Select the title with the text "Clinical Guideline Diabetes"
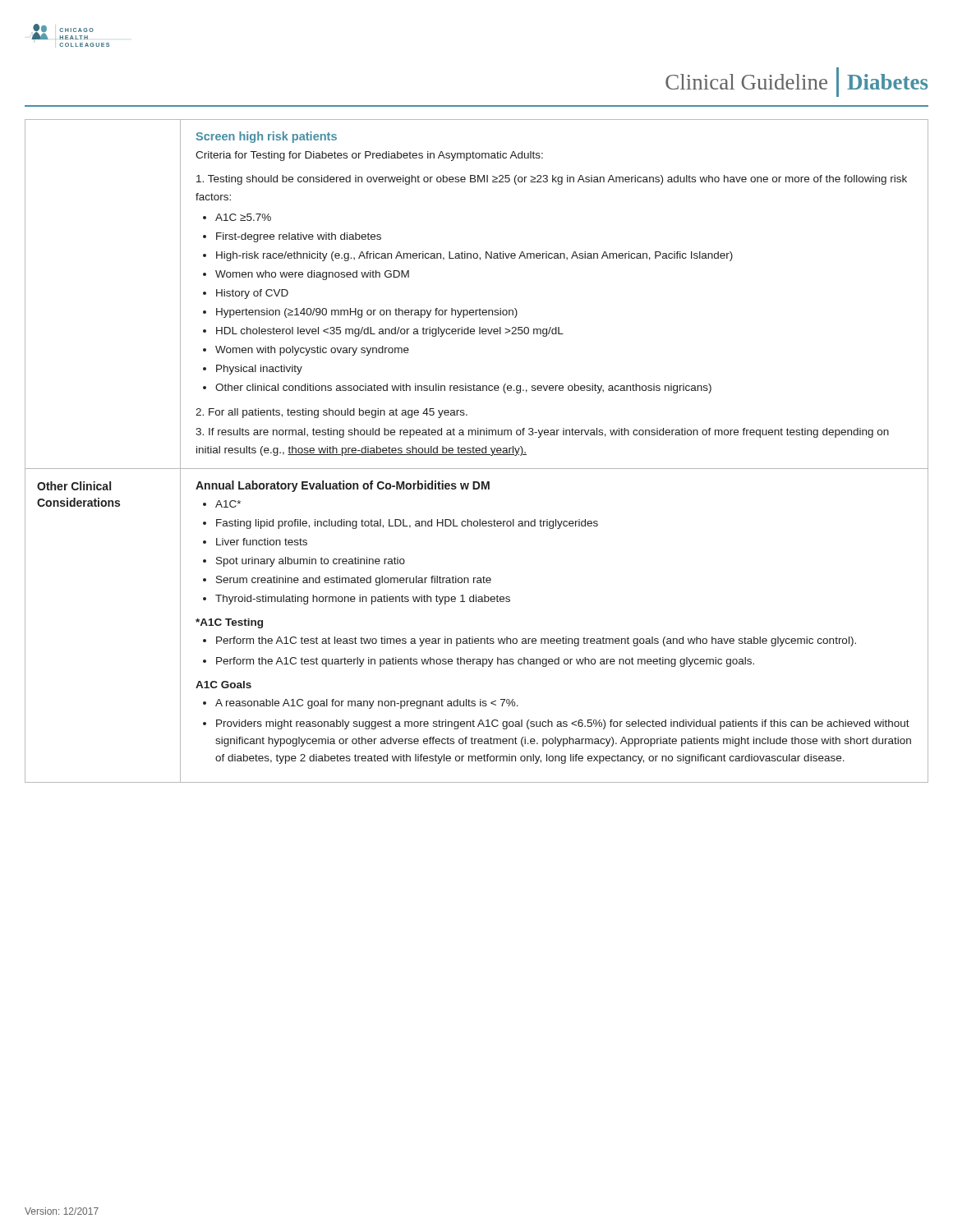 (797, 82)
